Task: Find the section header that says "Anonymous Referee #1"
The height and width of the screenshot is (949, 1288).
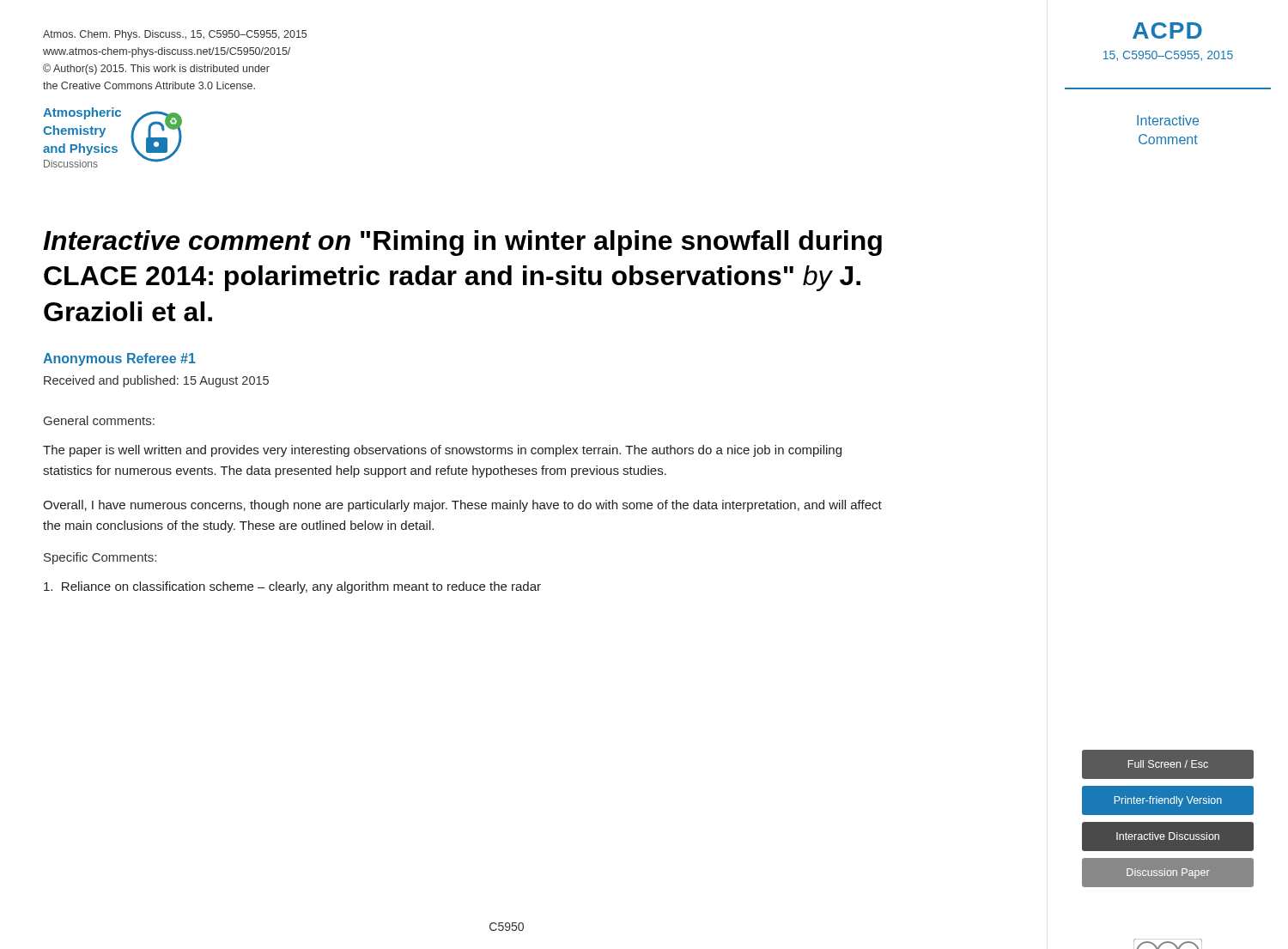Action: pyautogui.click(x=119, y=358)
